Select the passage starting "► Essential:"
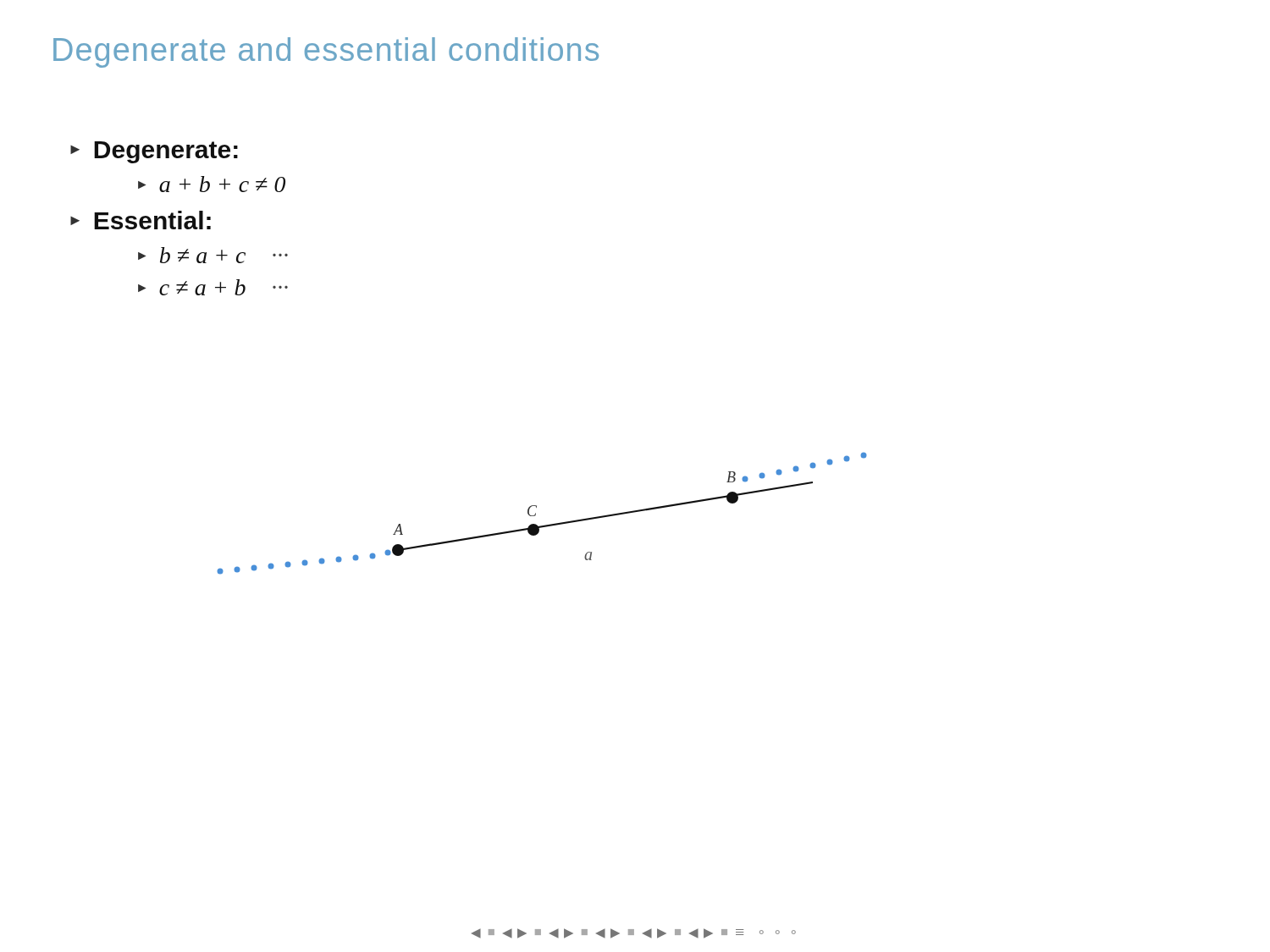The height and width of the screenshot is (952, 1270). click(x=140, y=221)
